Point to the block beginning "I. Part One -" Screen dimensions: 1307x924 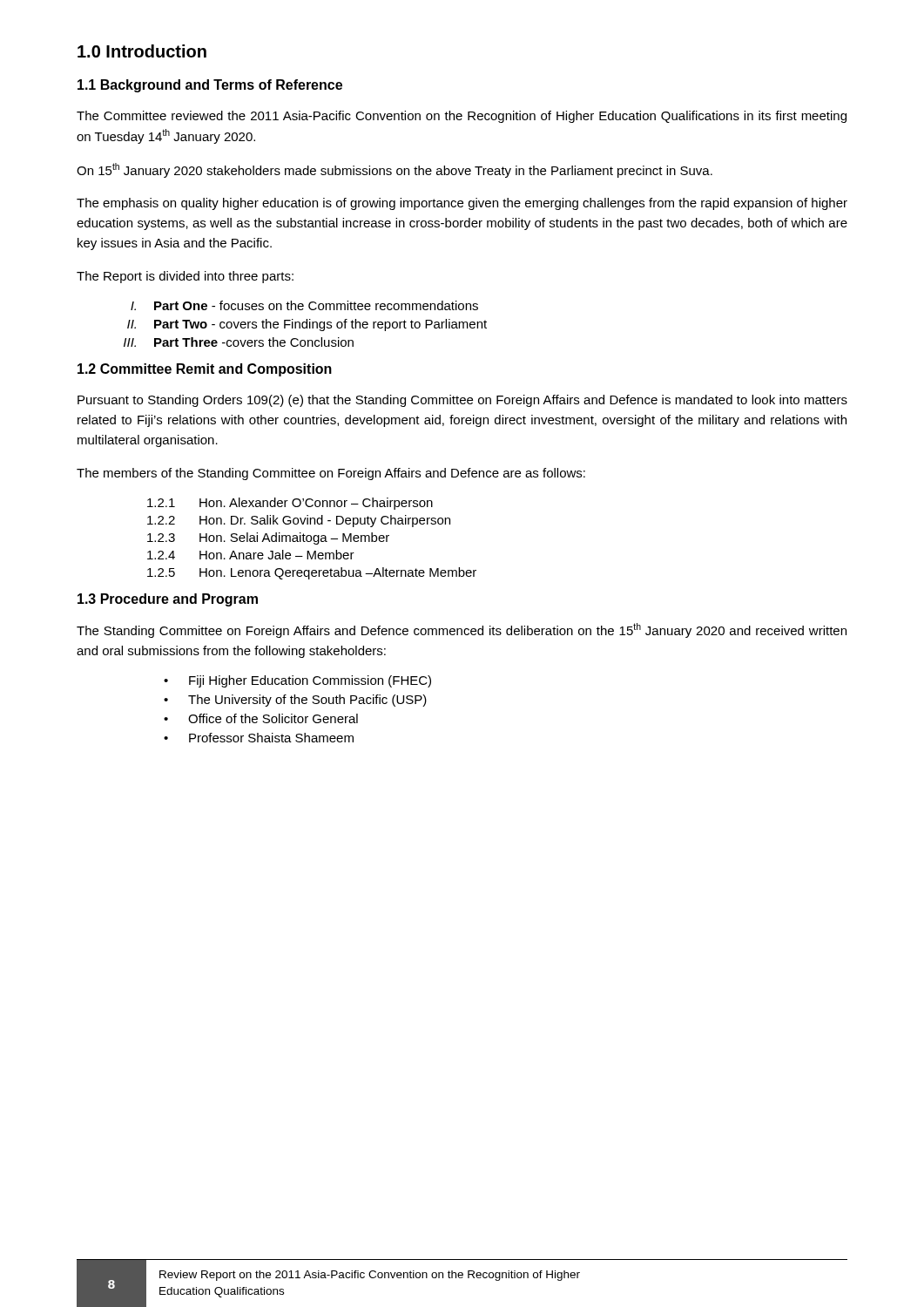[x=479, y=305]
